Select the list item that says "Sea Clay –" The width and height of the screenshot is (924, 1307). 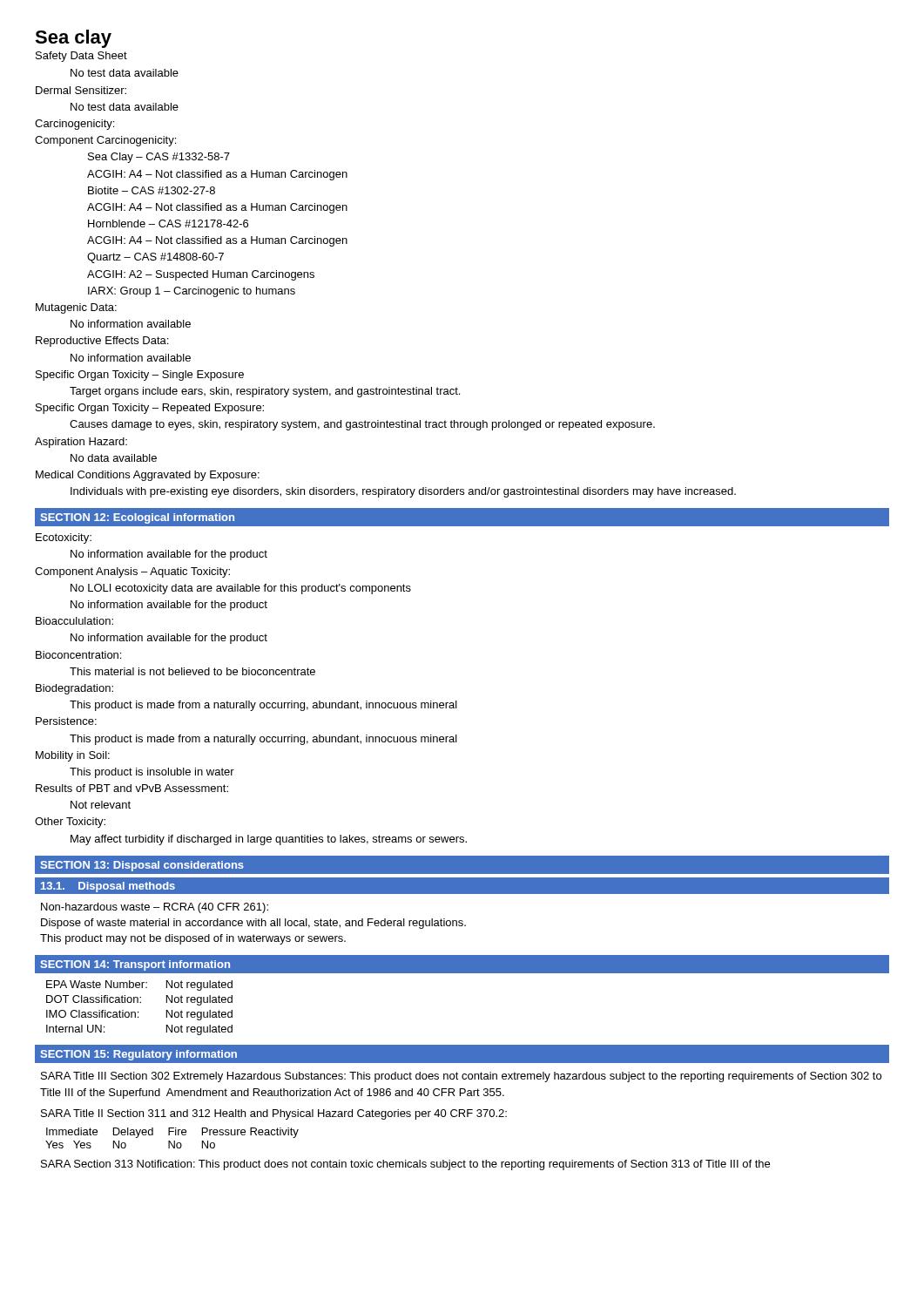pyautogui.click(x=159, y=157)
